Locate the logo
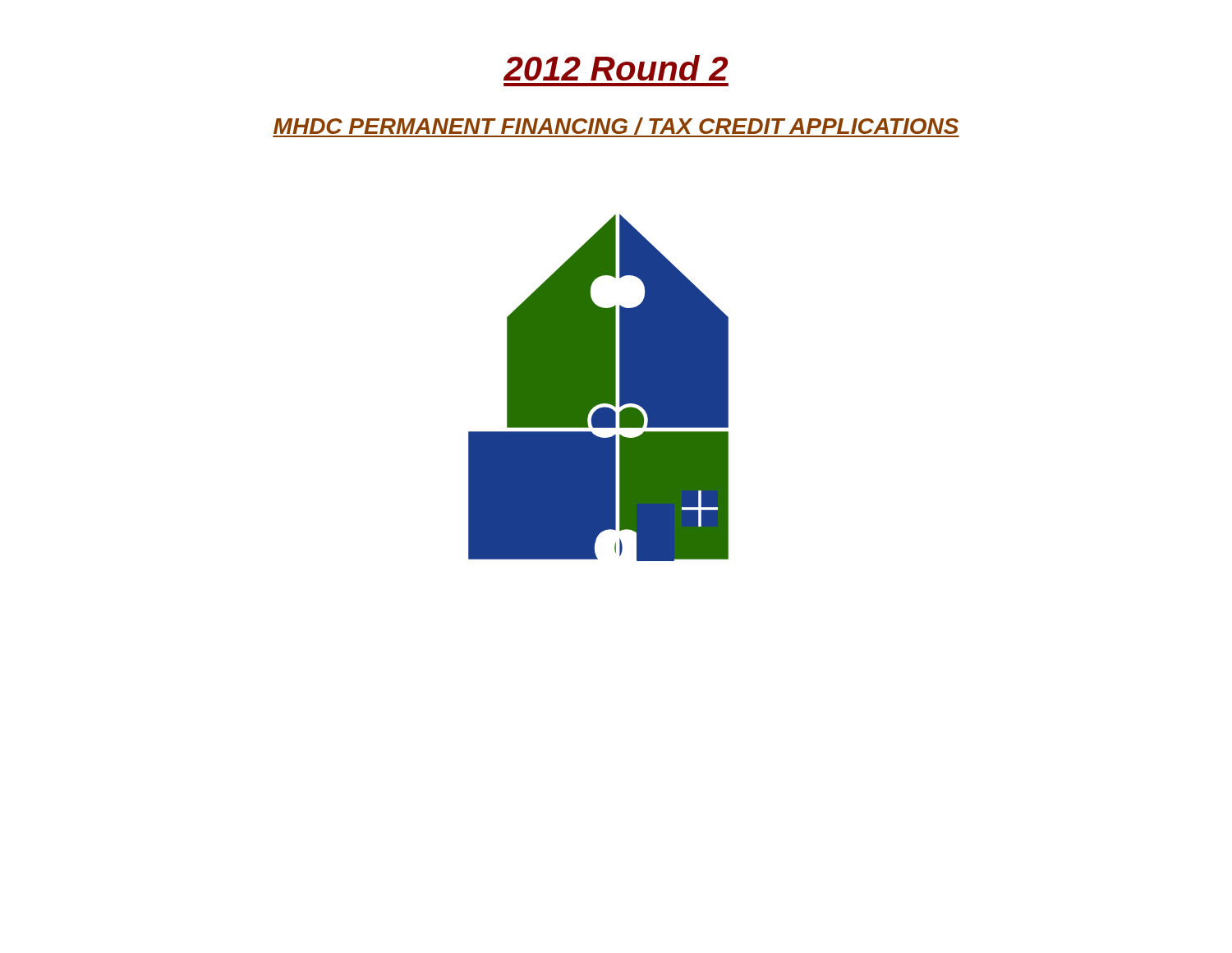Viewport: 1232px width, 953px height. pos(616,388)
